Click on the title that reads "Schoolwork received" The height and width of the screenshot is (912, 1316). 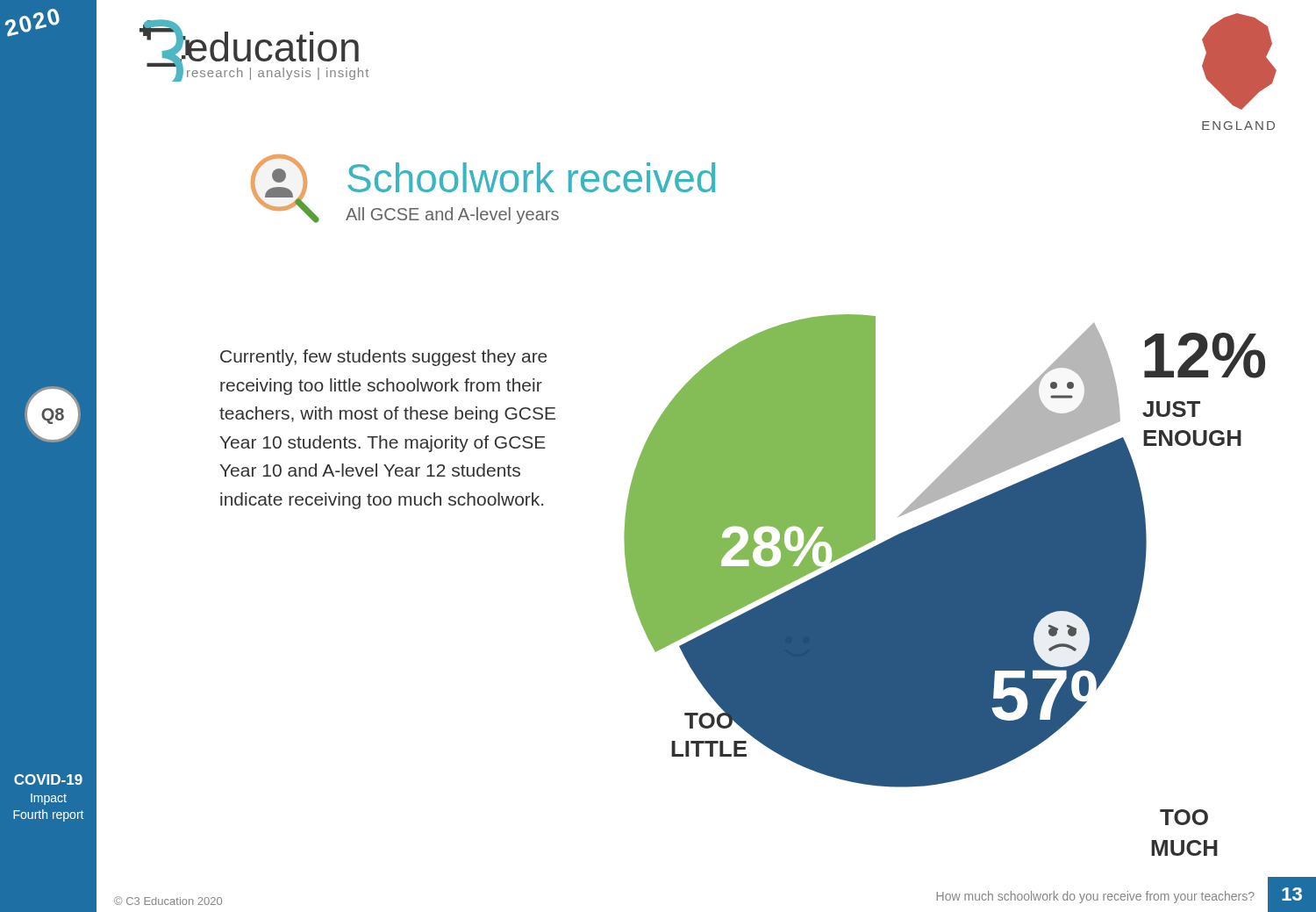[x=532, y=179]
